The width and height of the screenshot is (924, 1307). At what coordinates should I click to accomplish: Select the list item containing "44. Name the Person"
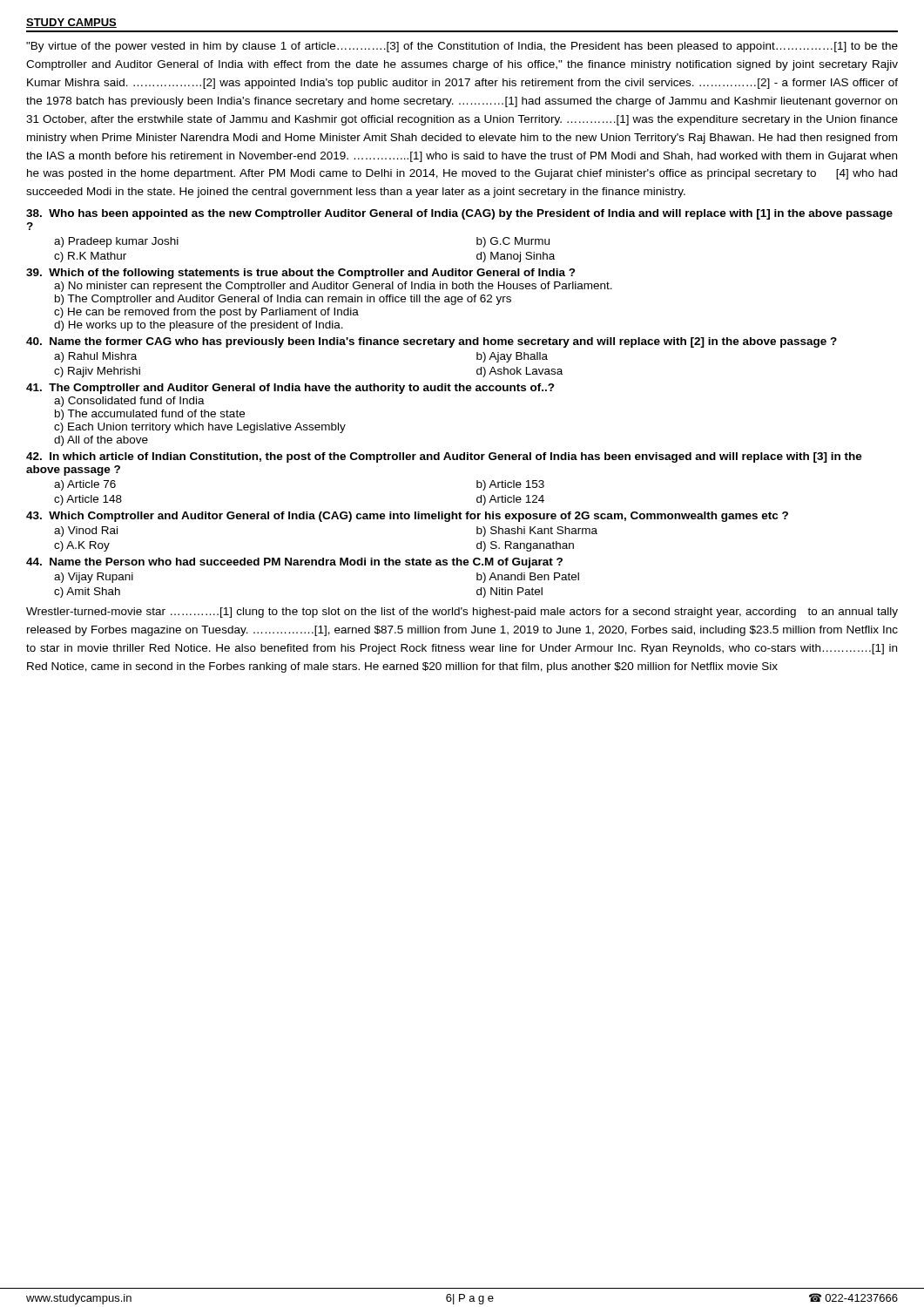(x=294, y=563)
